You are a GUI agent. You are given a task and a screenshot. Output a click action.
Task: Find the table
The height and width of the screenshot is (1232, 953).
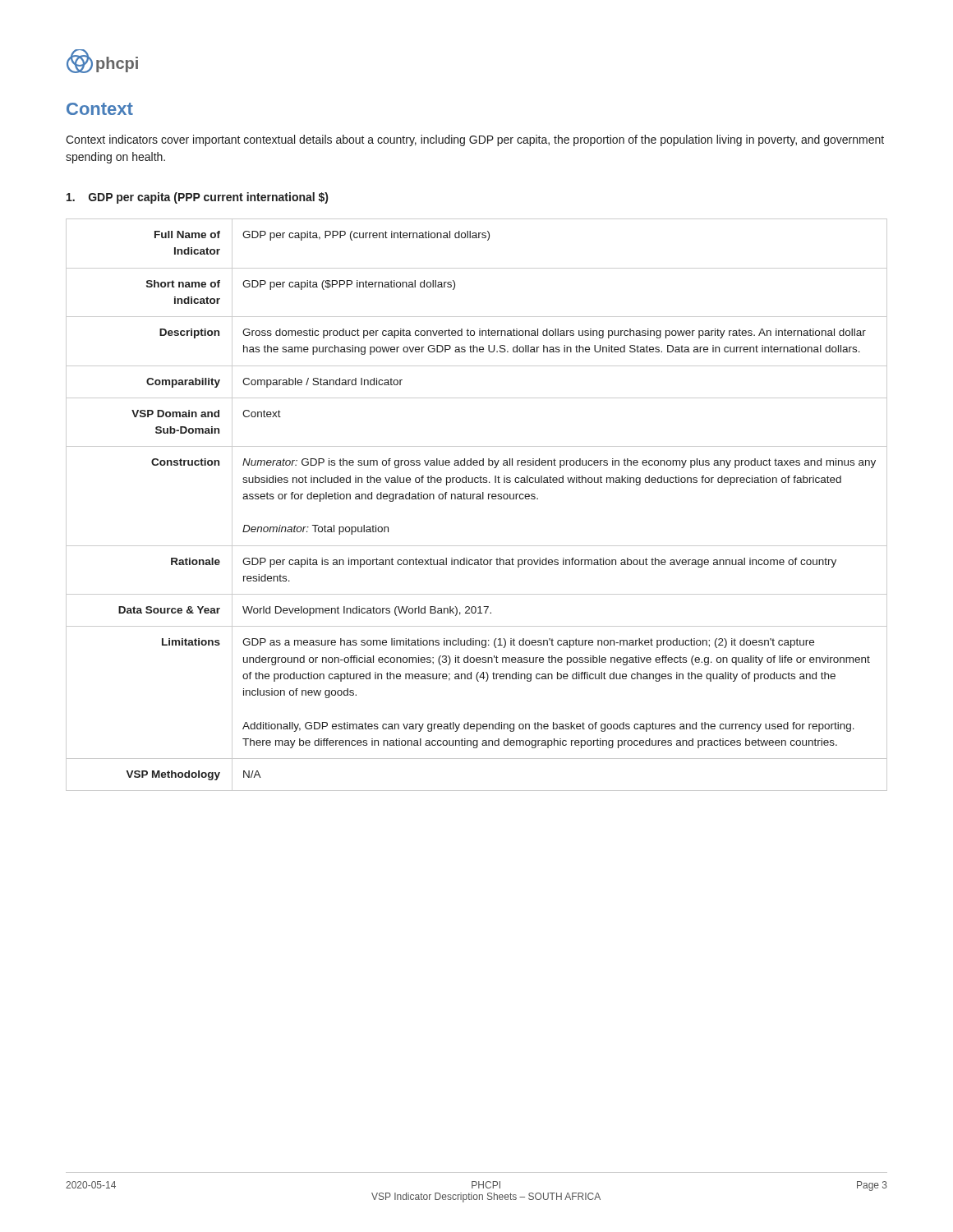(x=476, y=505)
